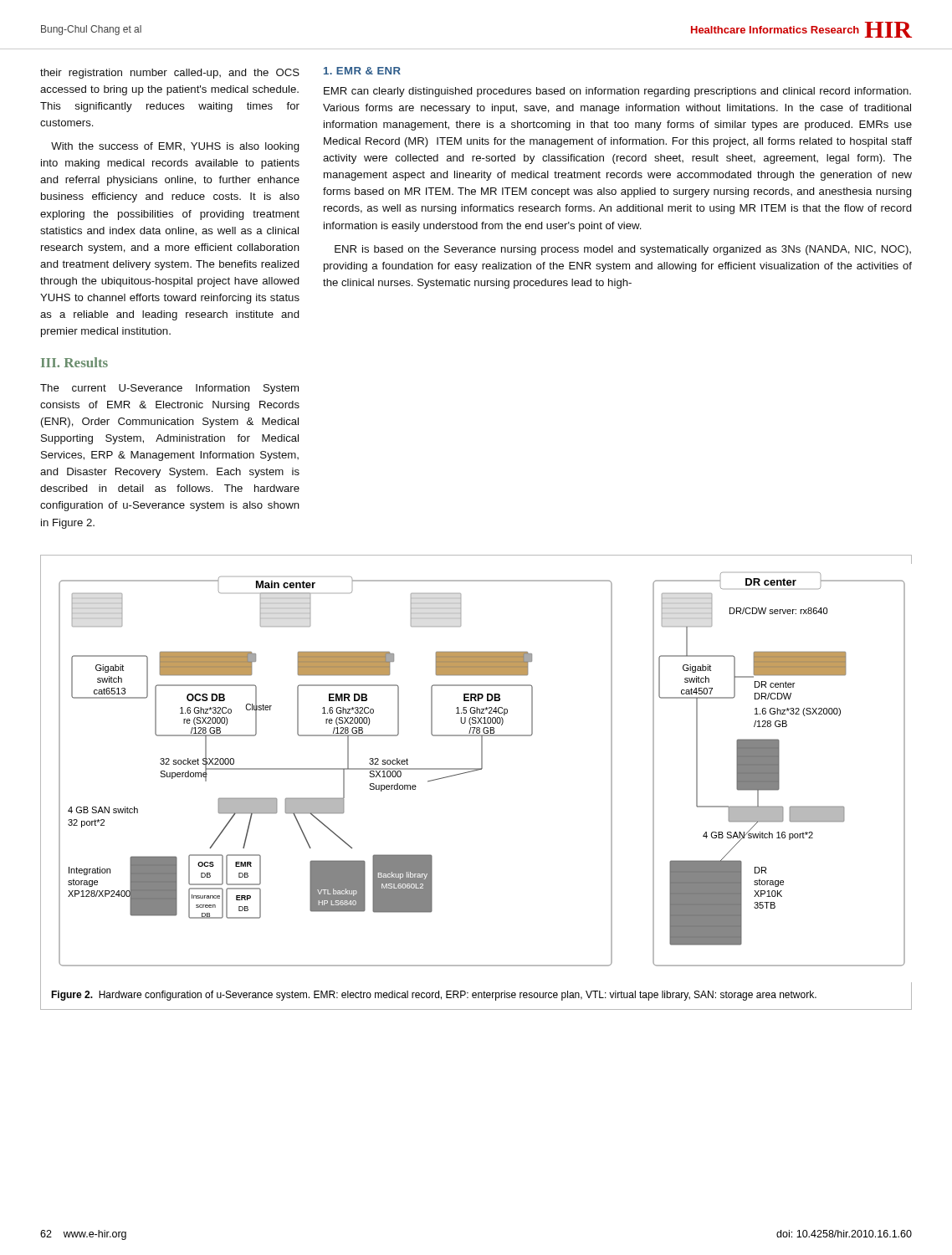Image resolution: width=952 pixels, height=1255 pixels.
Task: Find the block on this page that starts "The current U-Severance Information System"
Action: 170,455
